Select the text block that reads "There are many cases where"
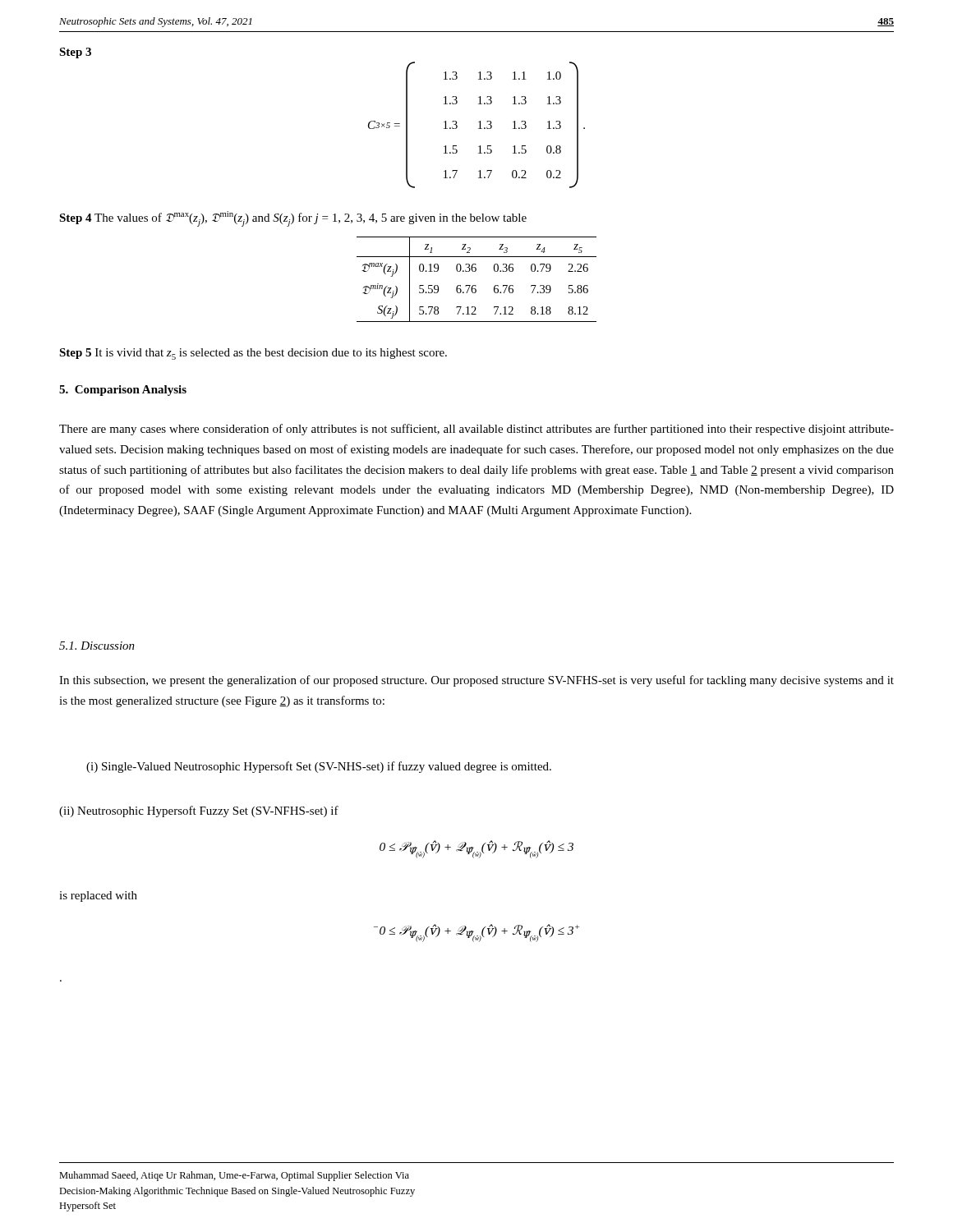Screen dimensions: 1232x953 [x=476, y=469]
